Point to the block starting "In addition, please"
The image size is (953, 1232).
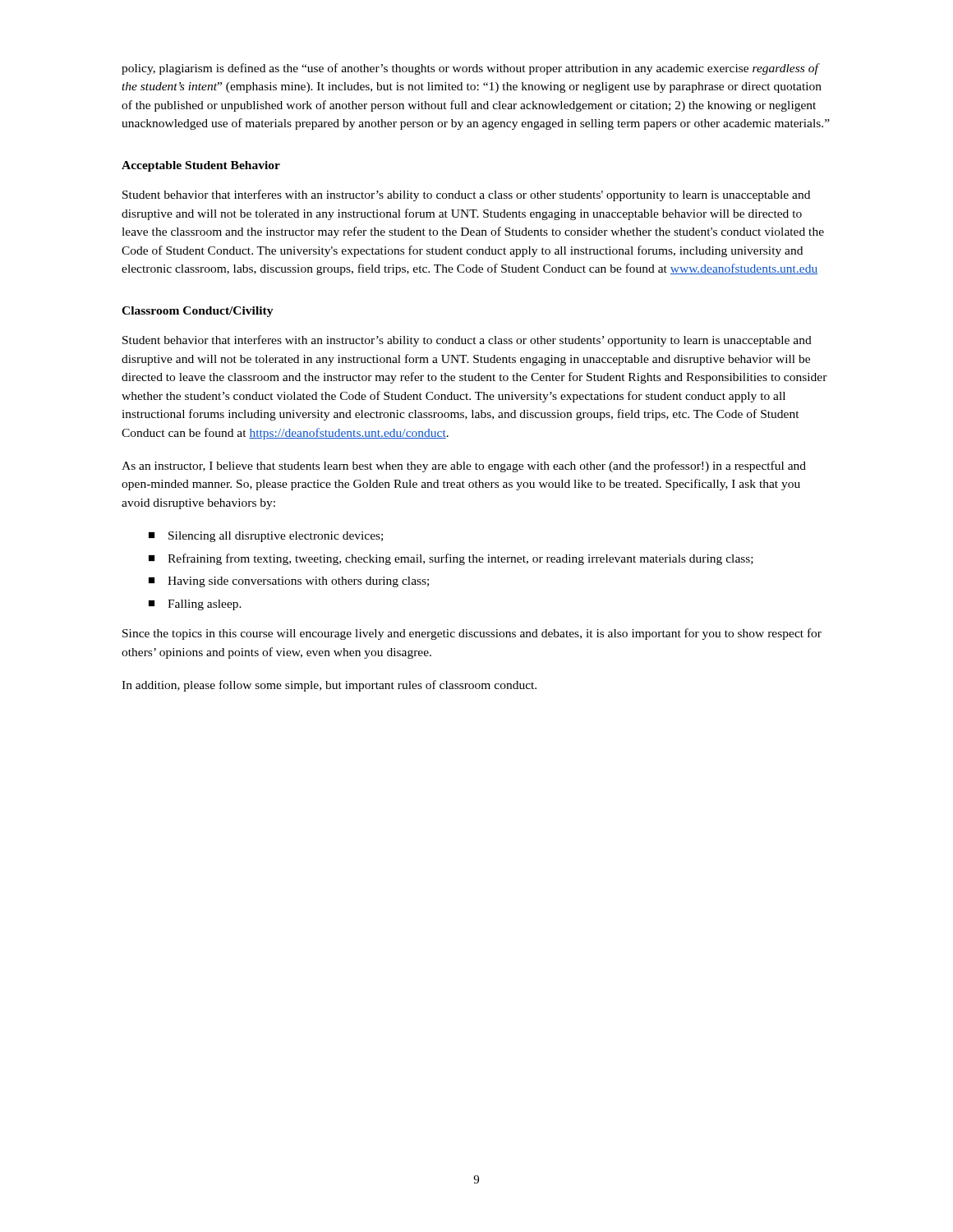330,685
